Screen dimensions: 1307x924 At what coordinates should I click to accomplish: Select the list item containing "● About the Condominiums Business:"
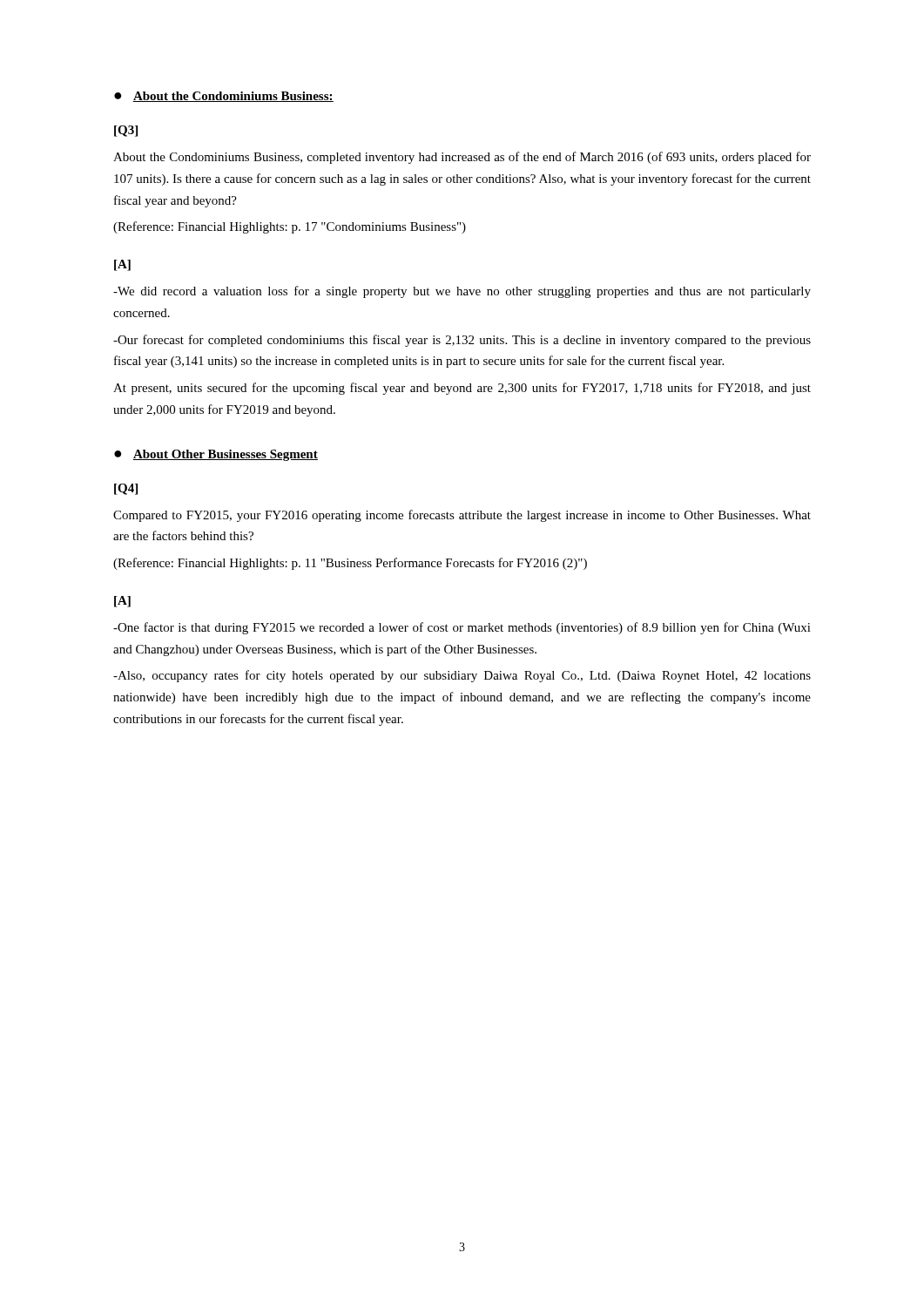[223, 95]
